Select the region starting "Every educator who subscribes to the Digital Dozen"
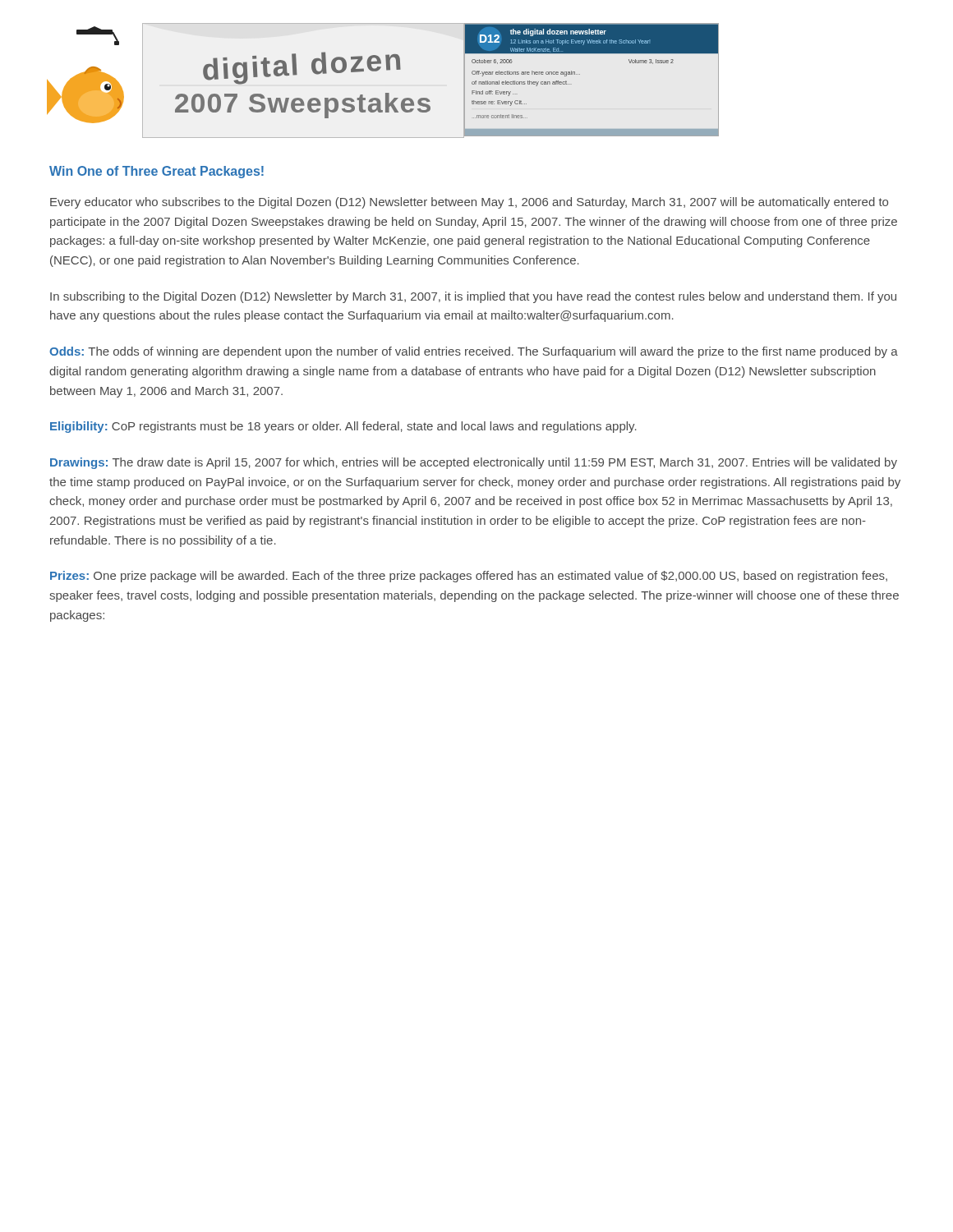Viewport: 953px width, 1232px height. point(473,231)
